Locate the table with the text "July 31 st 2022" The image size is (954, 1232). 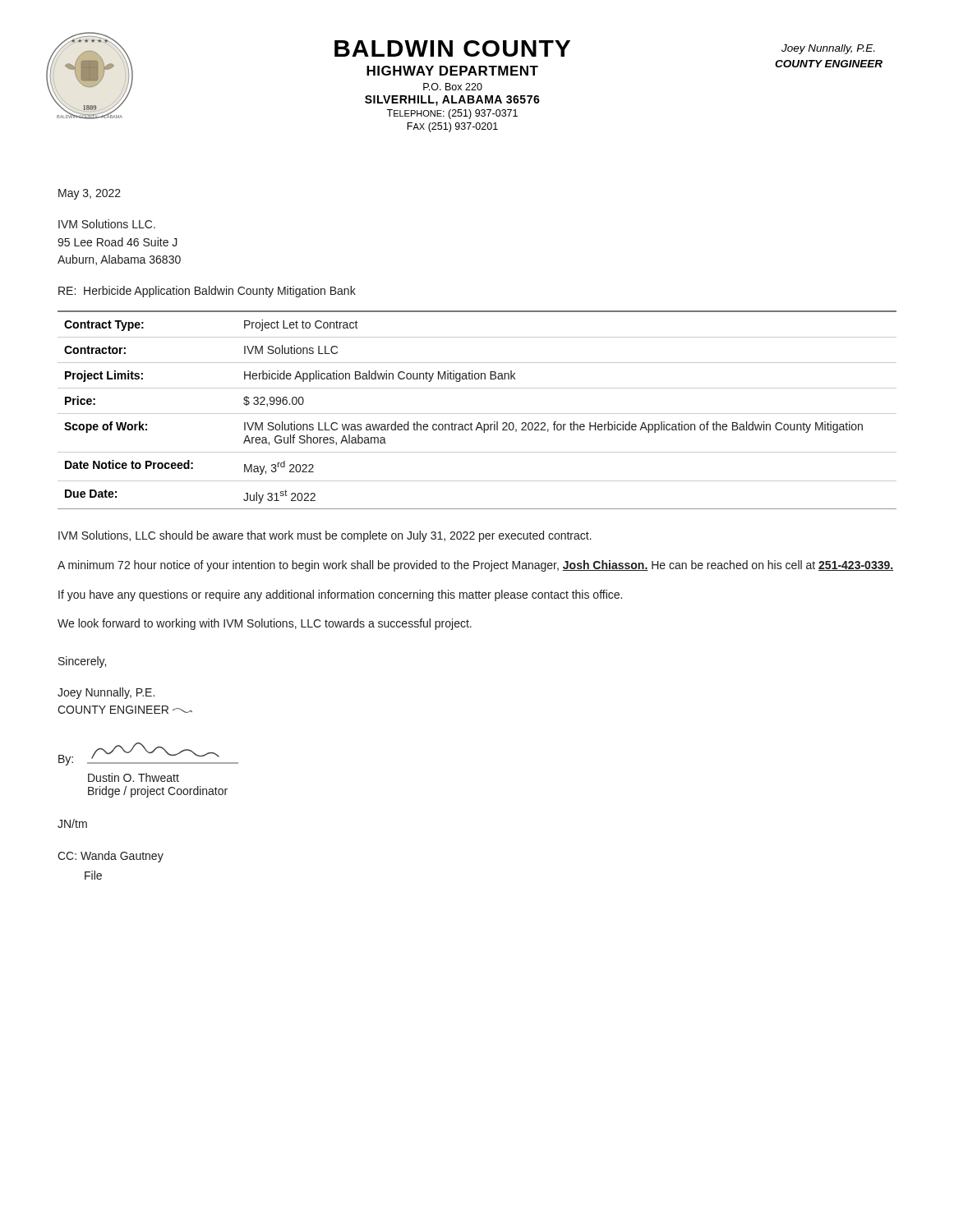tap(477, 410)
